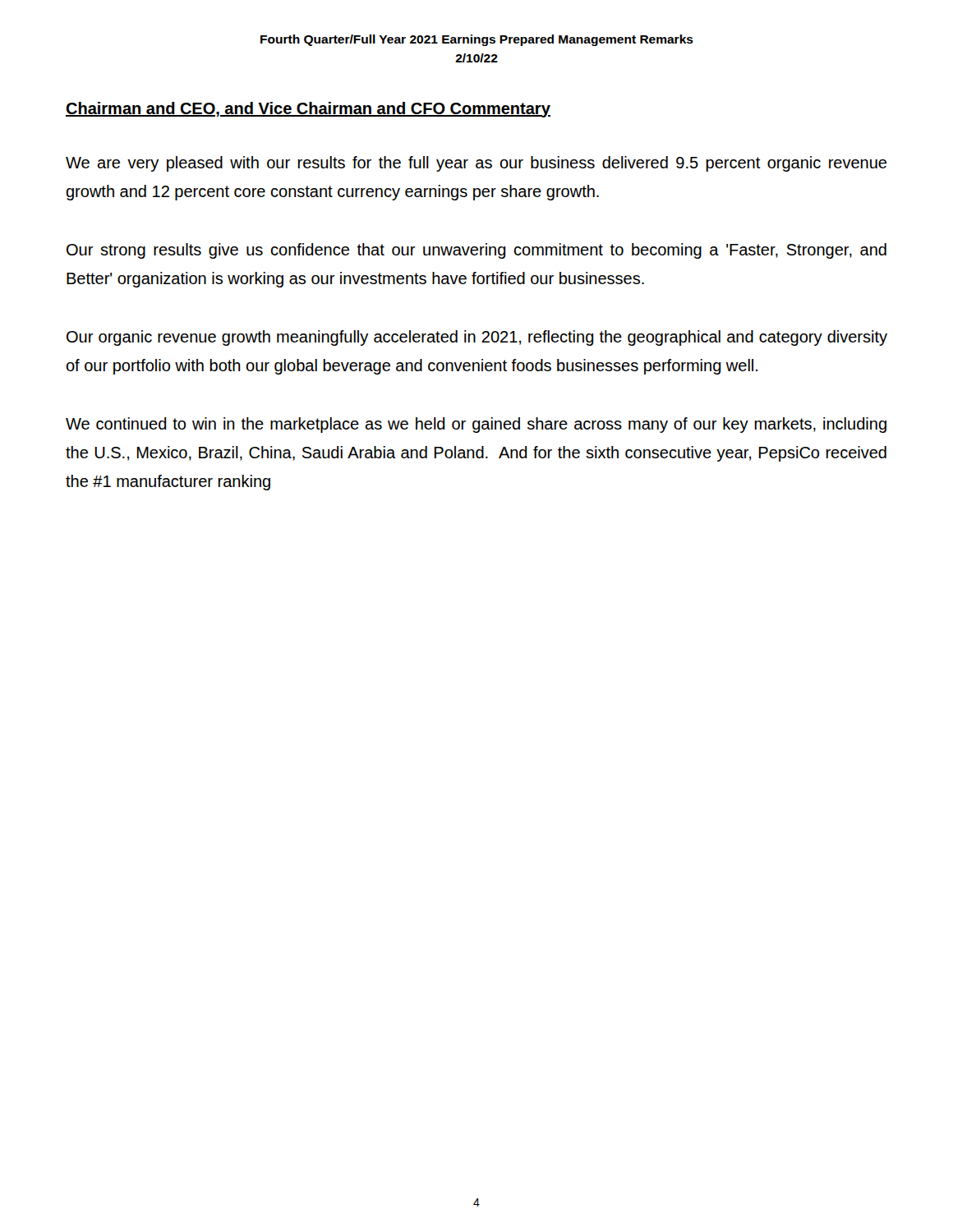
Task: Click the passage that begins "We continued to win in the marketplace as"
Action: coord(476,452)
